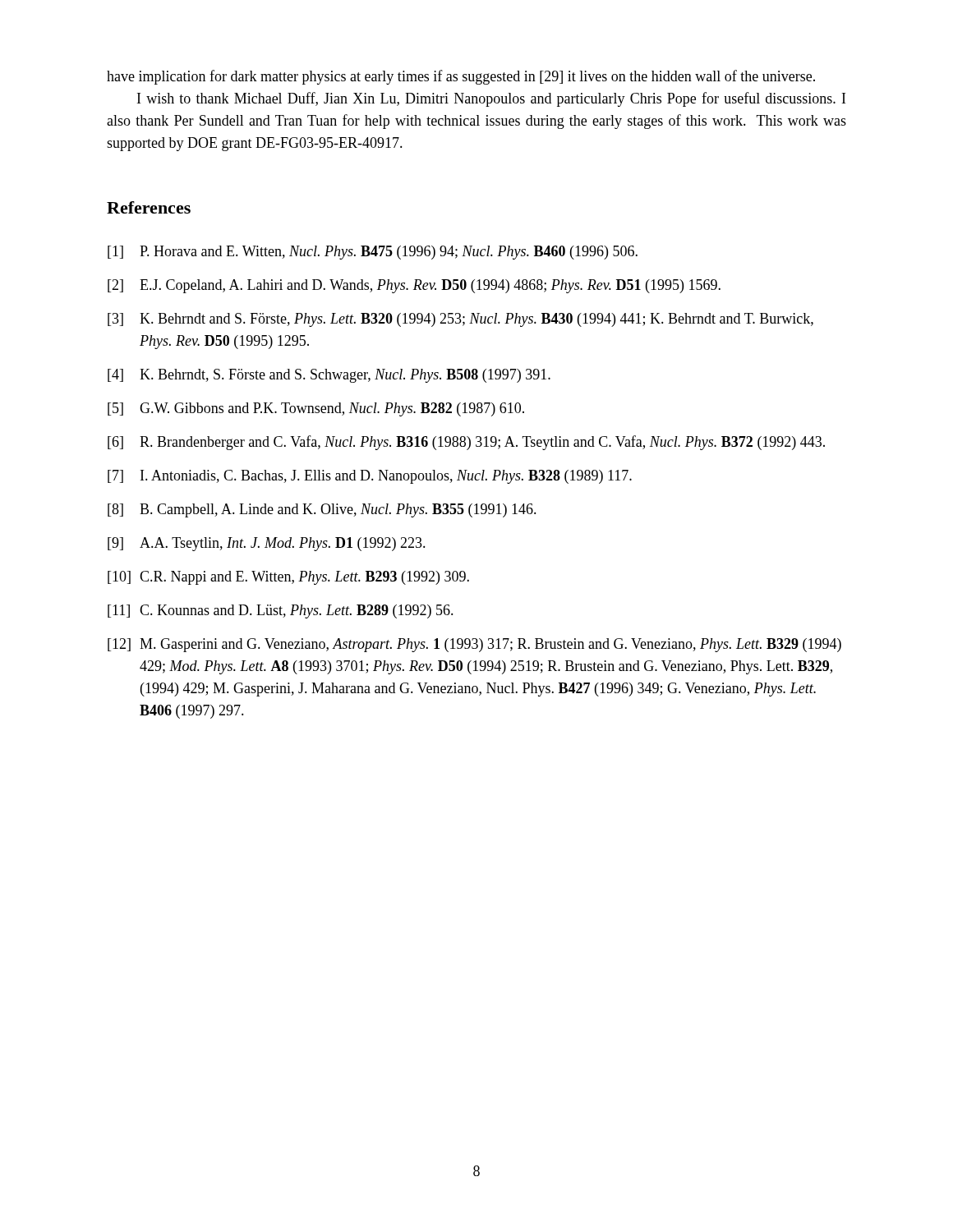
Task: Locate the list item that reads "[6] R. Brandenberger and C."
Action: pos(476,442)
